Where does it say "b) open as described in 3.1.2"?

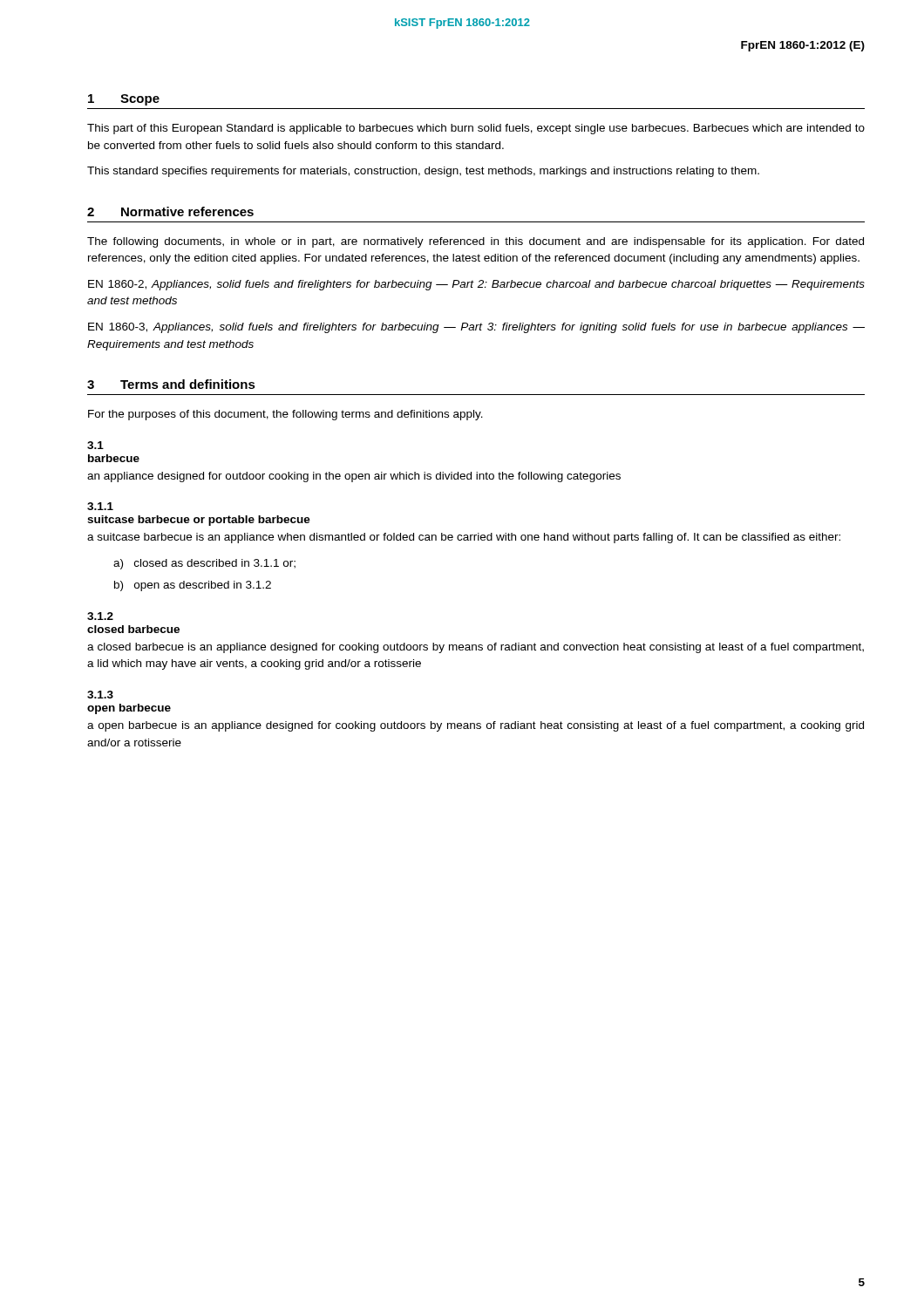[x=192, y=585]
